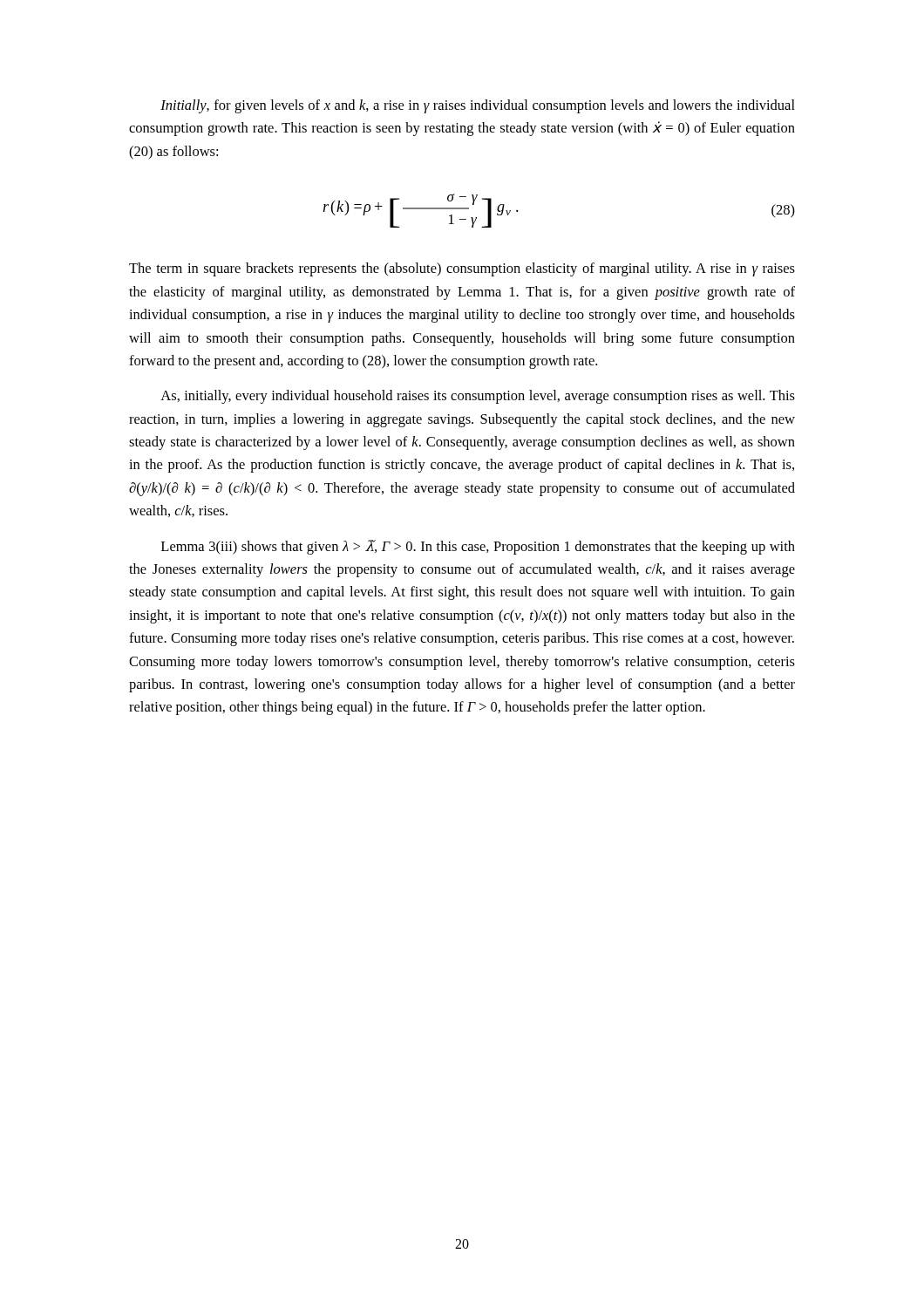Image resolution: width=924 pixels, height=1308 pixels.
Task: Navigate to the block starting "Lemma 3(iii) shows that"
Action: 462,627
